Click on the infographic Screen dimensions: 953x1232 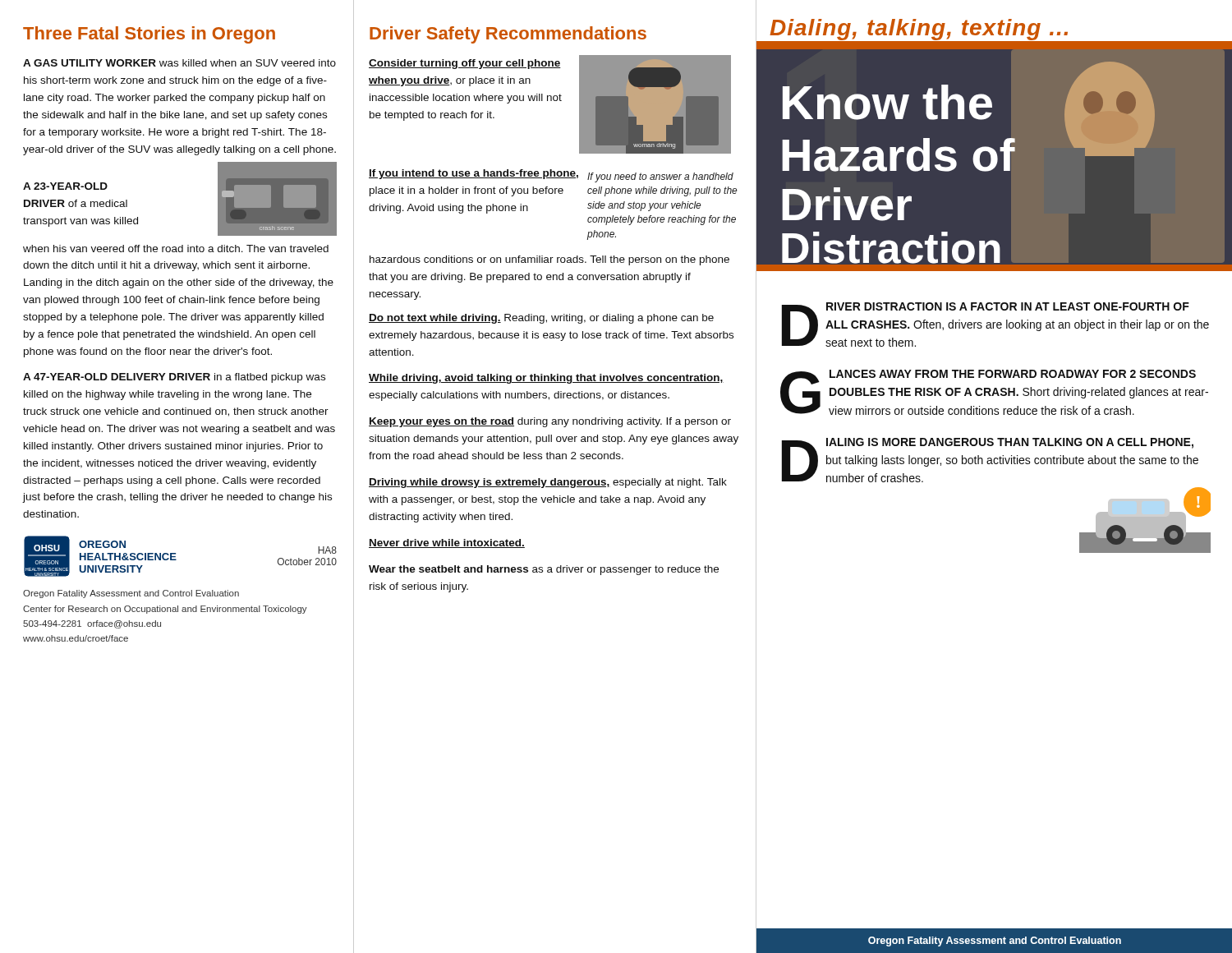[994, 158]
